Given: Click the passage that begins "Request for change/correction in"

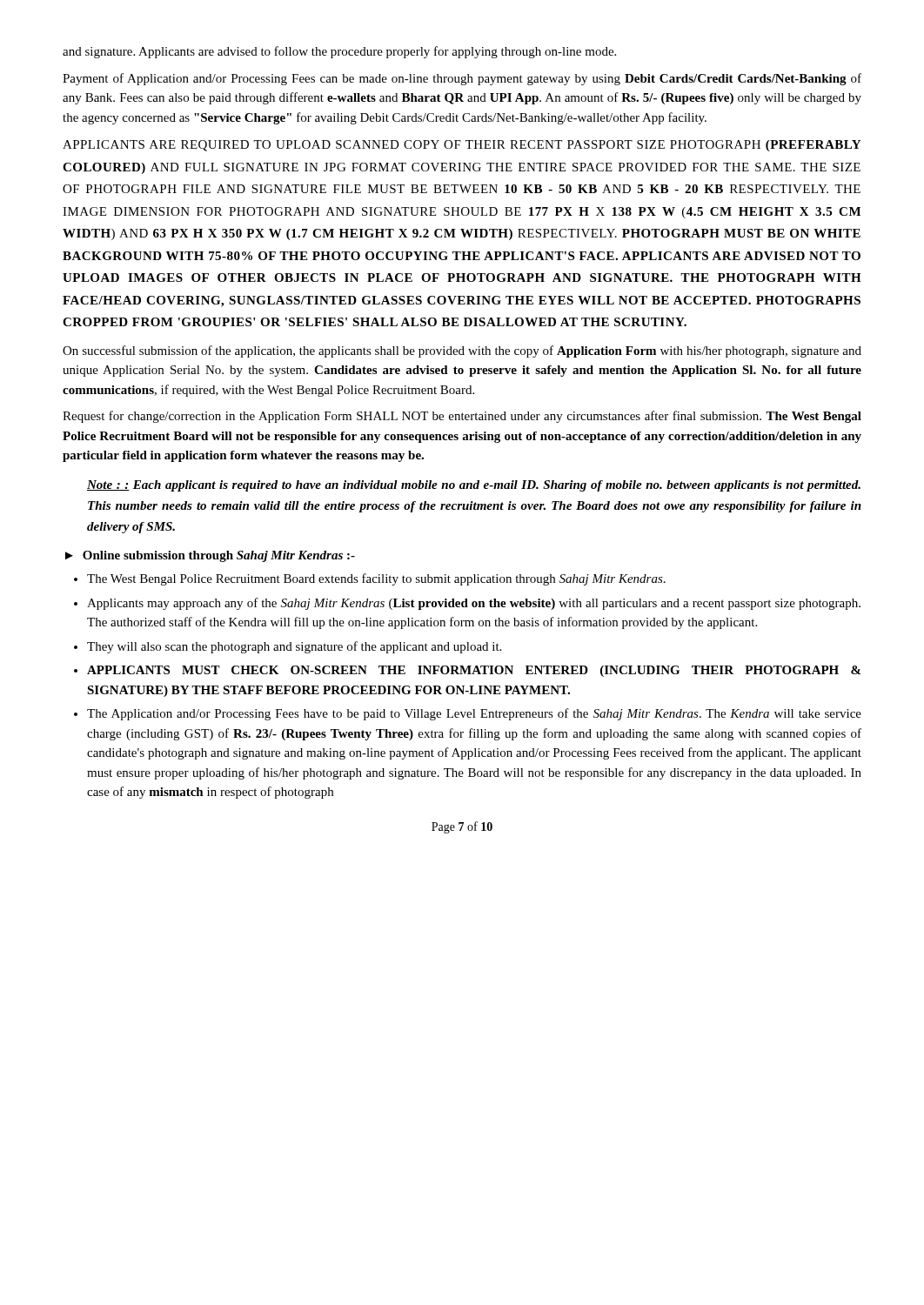Looking at the screenshot, I should coord(462,436).
